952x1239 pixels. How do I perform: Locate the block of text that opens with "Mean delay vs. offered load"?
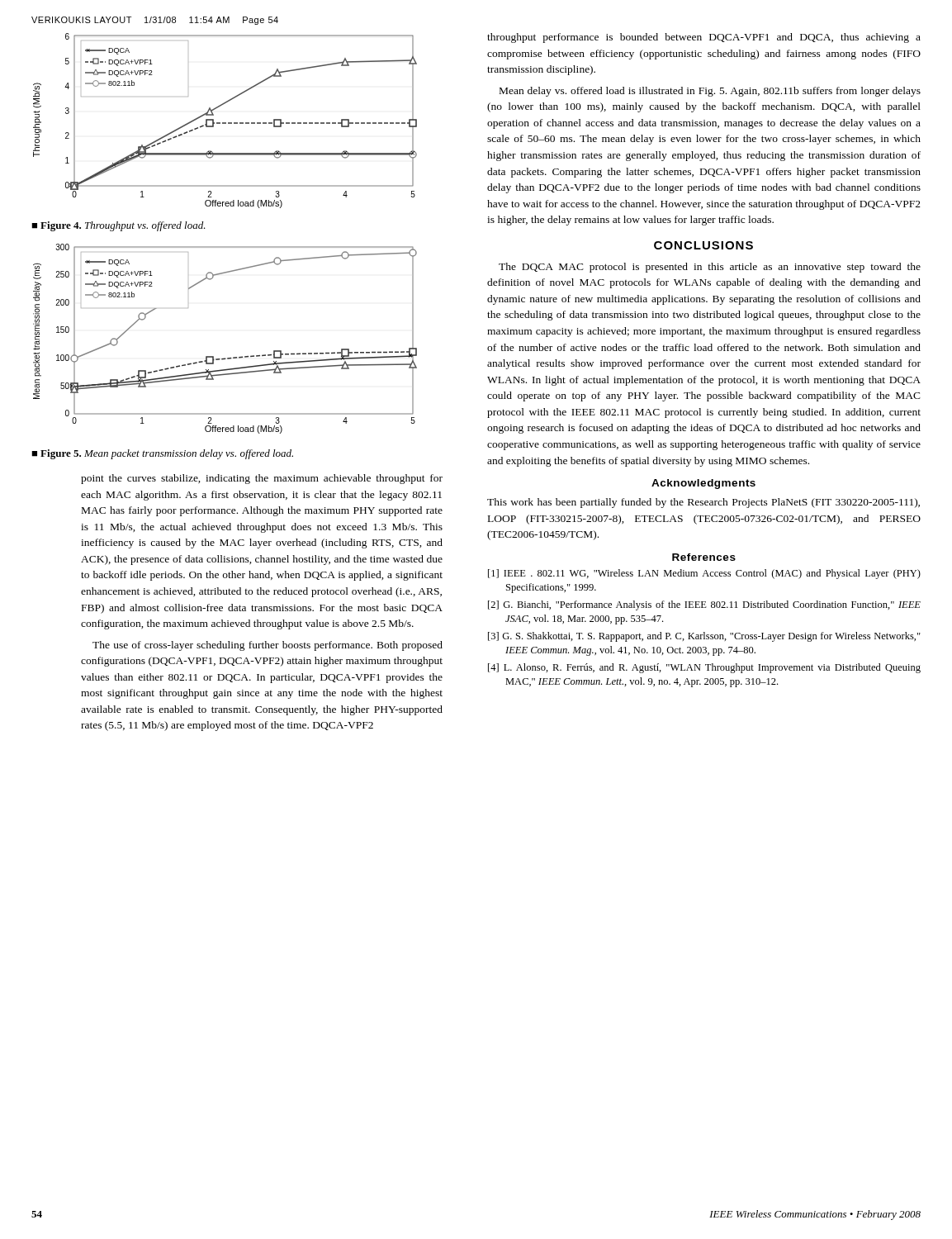704,155
